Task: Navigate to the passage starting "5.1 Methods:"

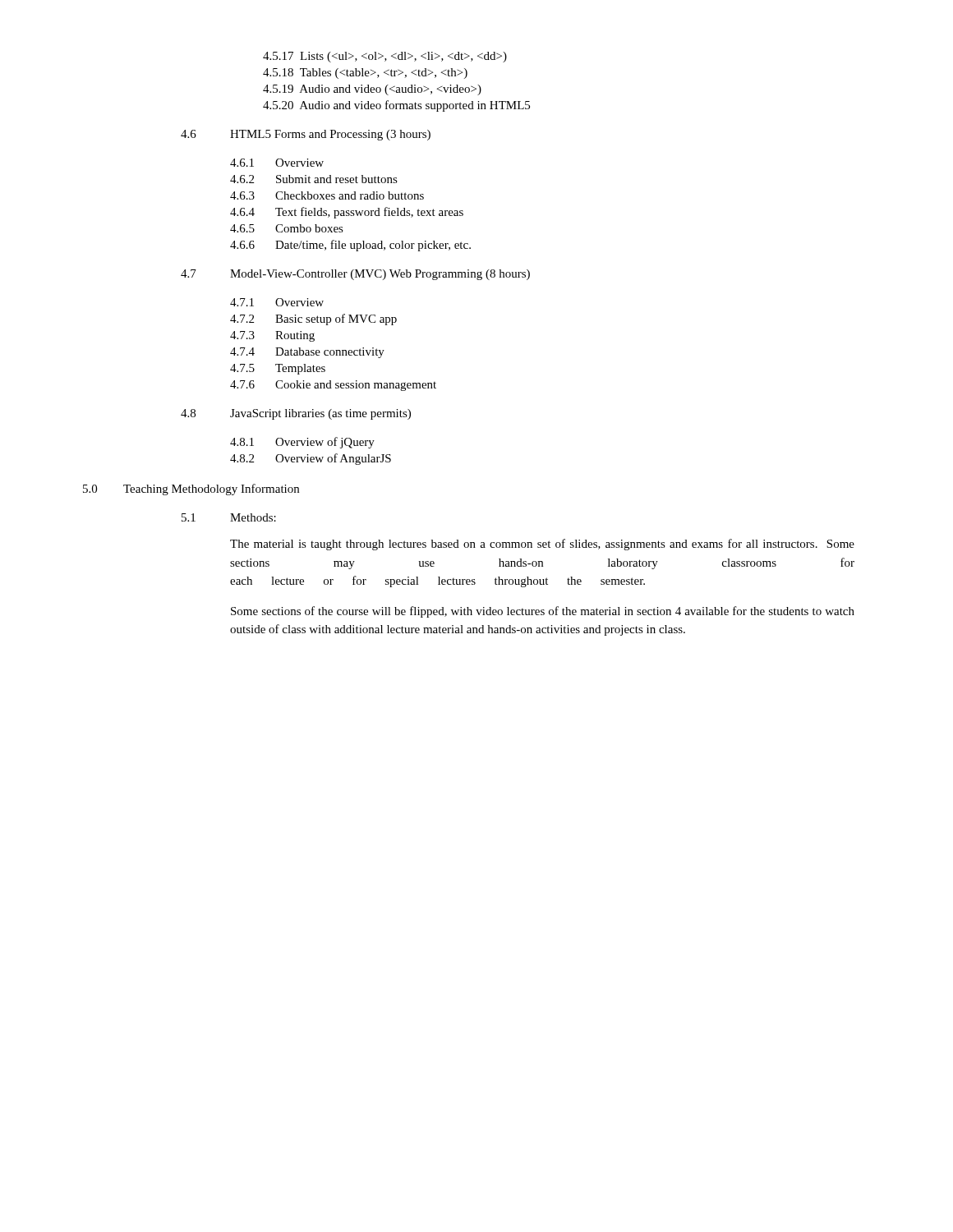Action: (229, 518)
